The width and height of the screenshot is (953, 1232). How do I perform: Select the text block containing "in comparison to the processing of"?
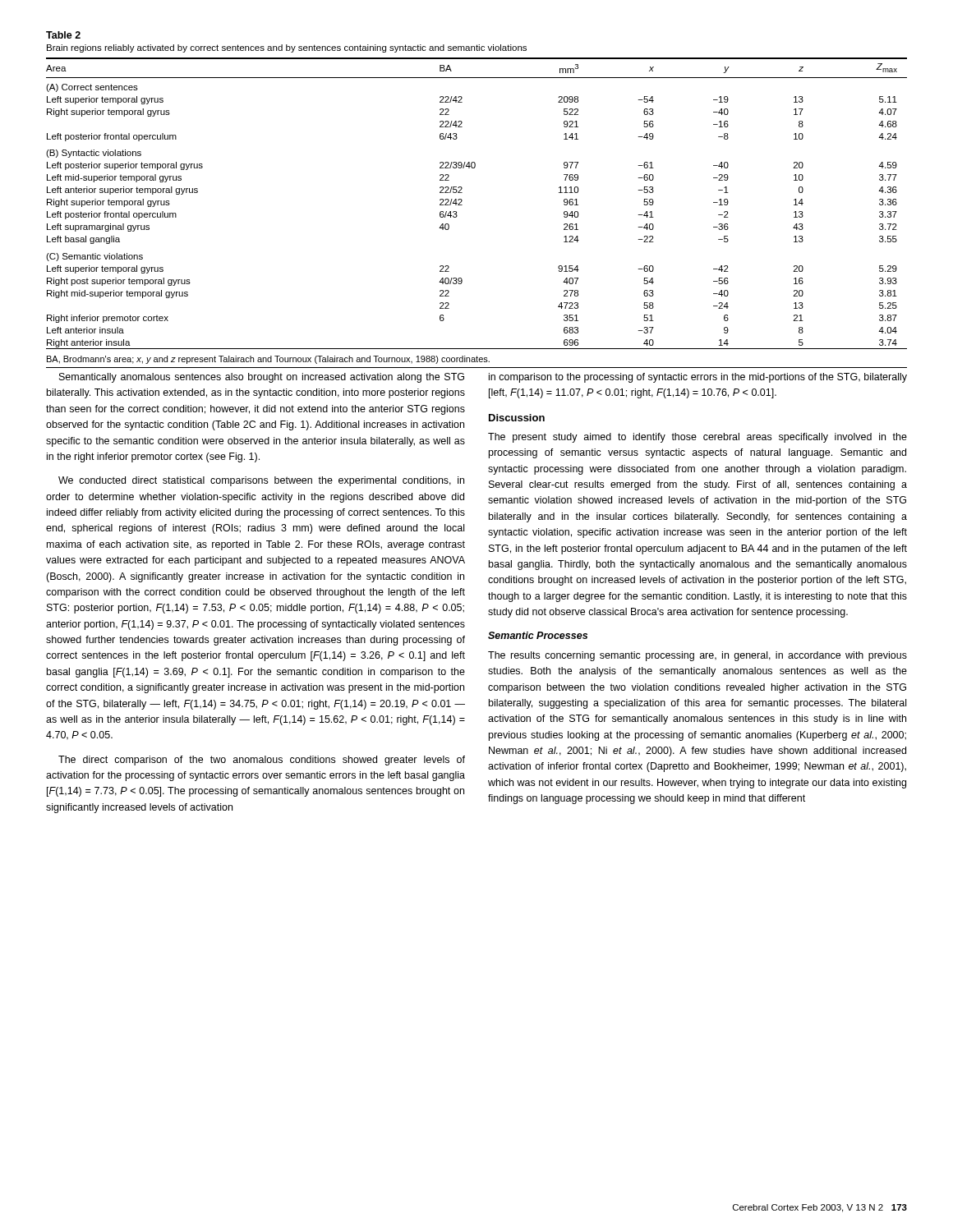pos(698,385)
